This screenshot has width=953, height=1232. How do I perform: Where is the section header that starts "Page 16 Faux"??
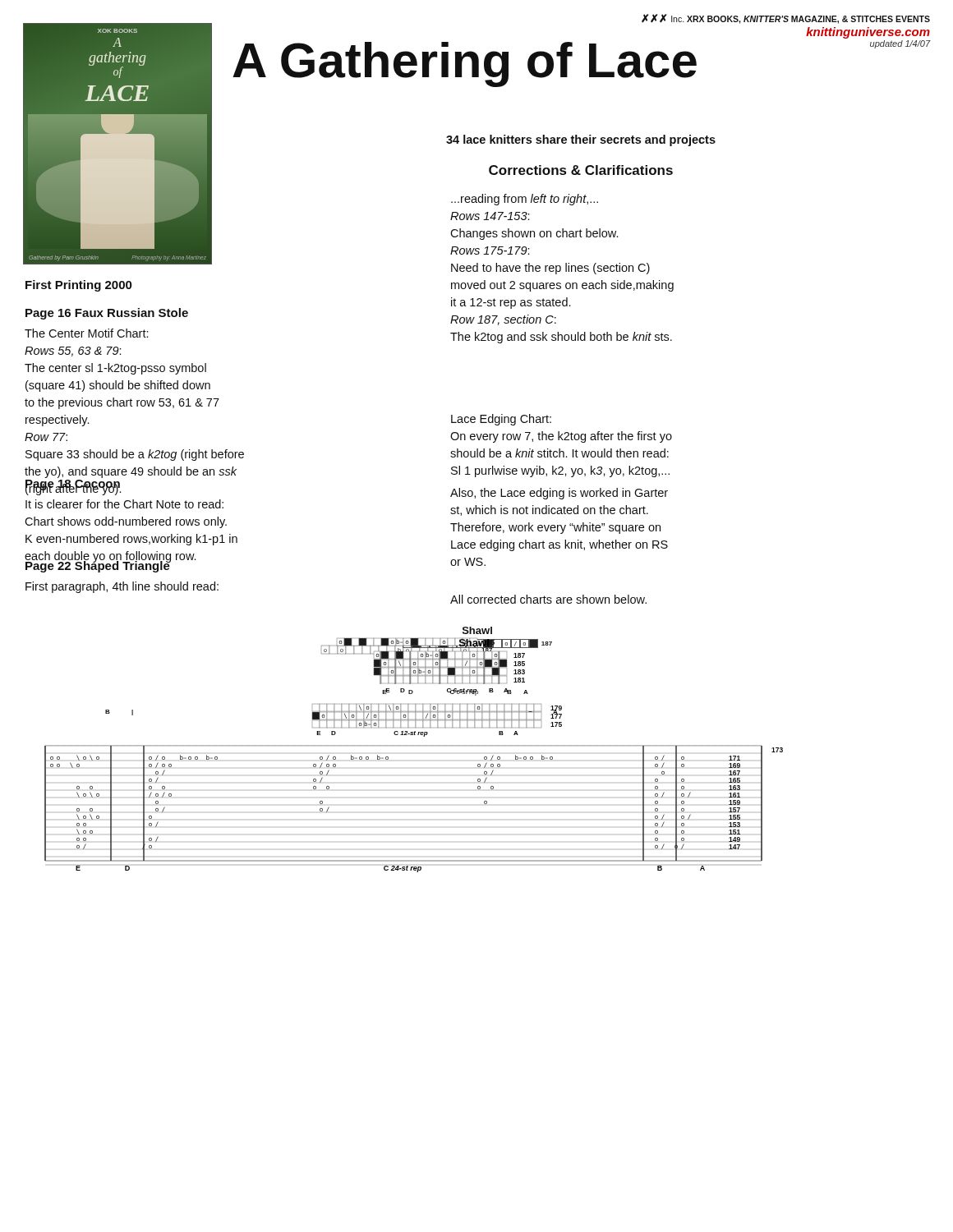[x=106, y=312]
